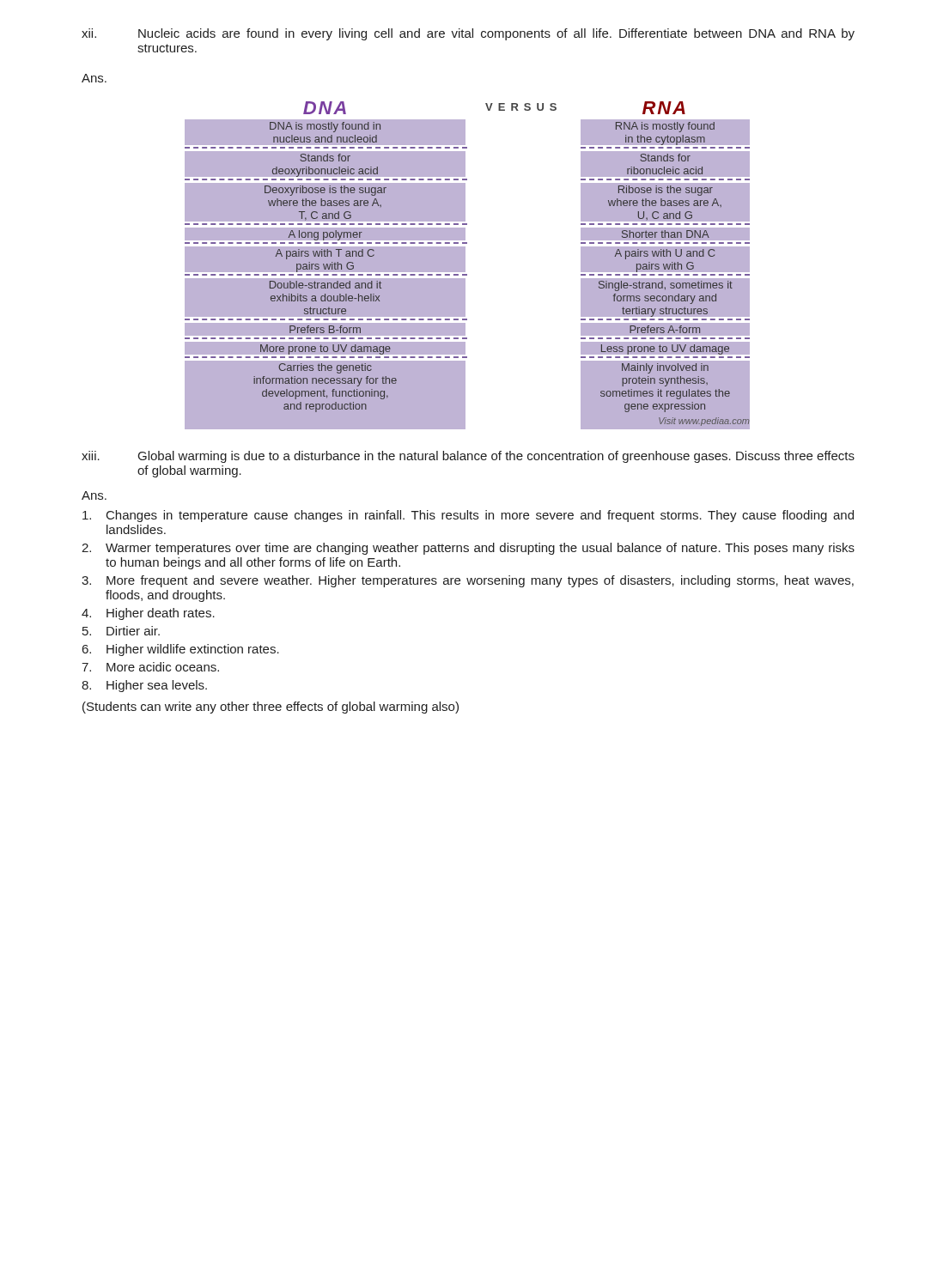This screenshot has width=937, height=1288.
Task: Navigate to the text starting "7. More acidic"
Action: click(x=150, y=667)
